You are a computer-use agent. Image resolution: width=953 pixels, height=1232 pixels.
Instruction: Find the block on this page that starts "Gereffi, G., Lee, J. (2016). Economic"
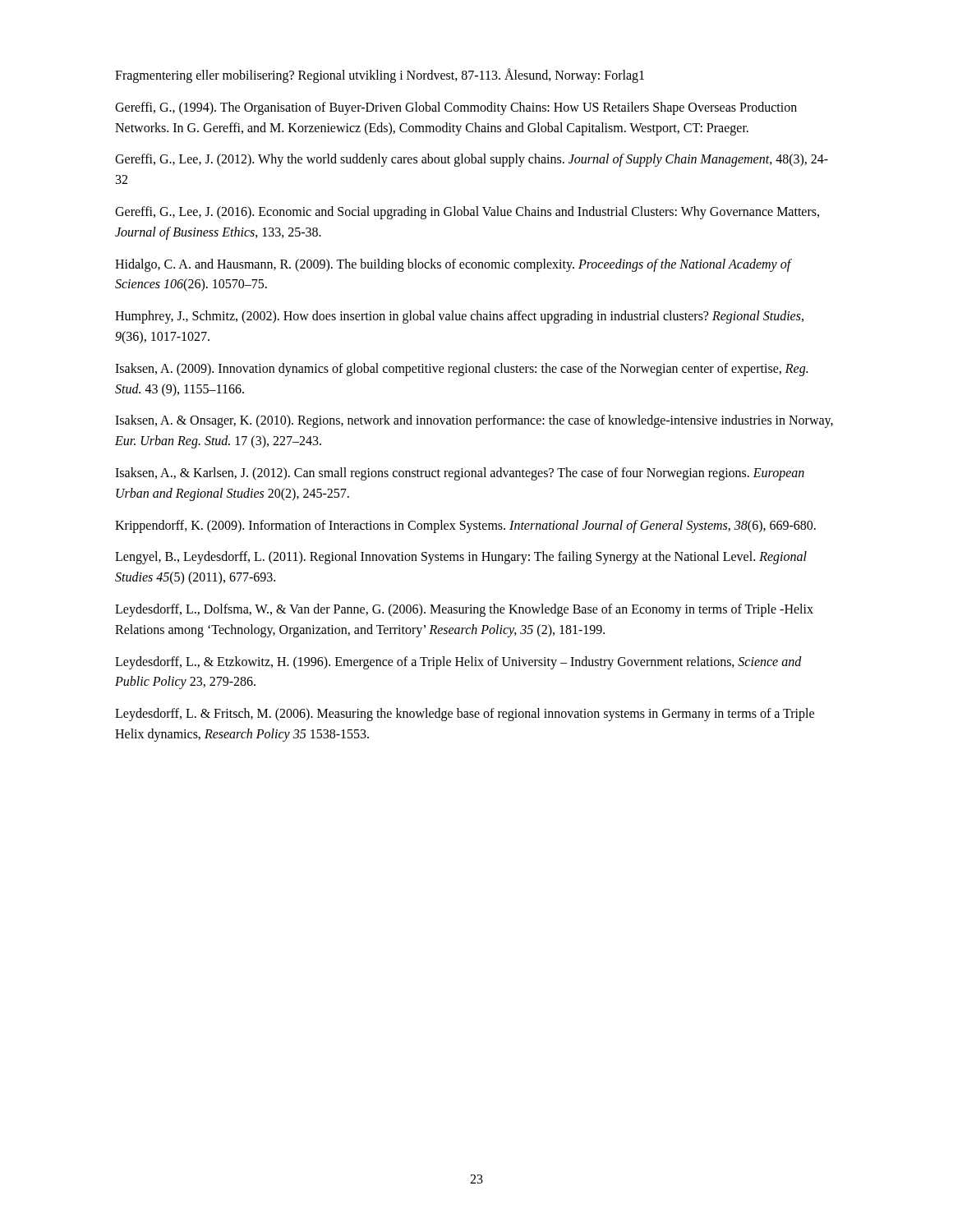pyautogui.click(x=467, y=222)
